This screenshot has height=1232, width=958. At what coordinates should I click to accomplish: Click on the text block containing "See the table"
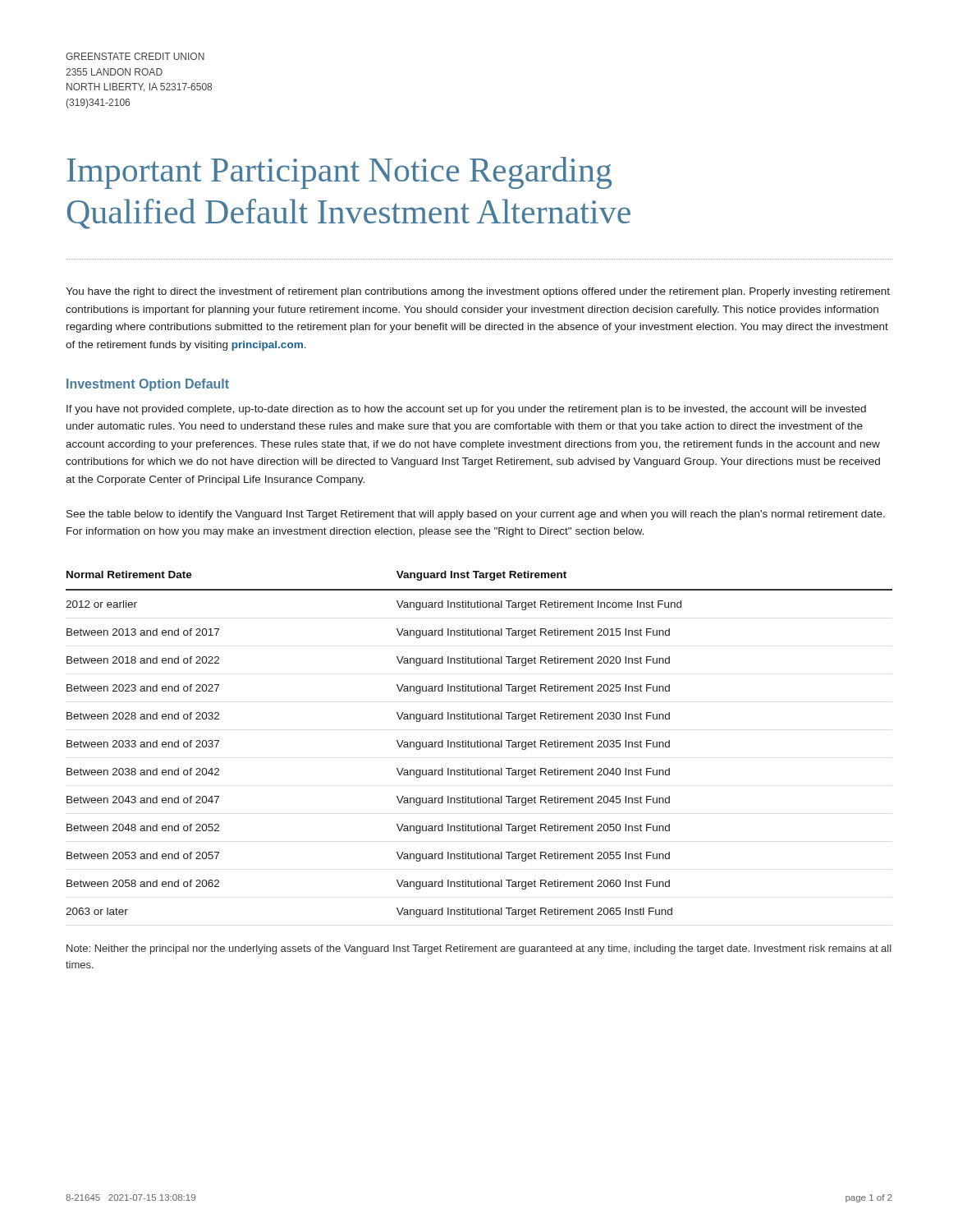click(476, 522)
